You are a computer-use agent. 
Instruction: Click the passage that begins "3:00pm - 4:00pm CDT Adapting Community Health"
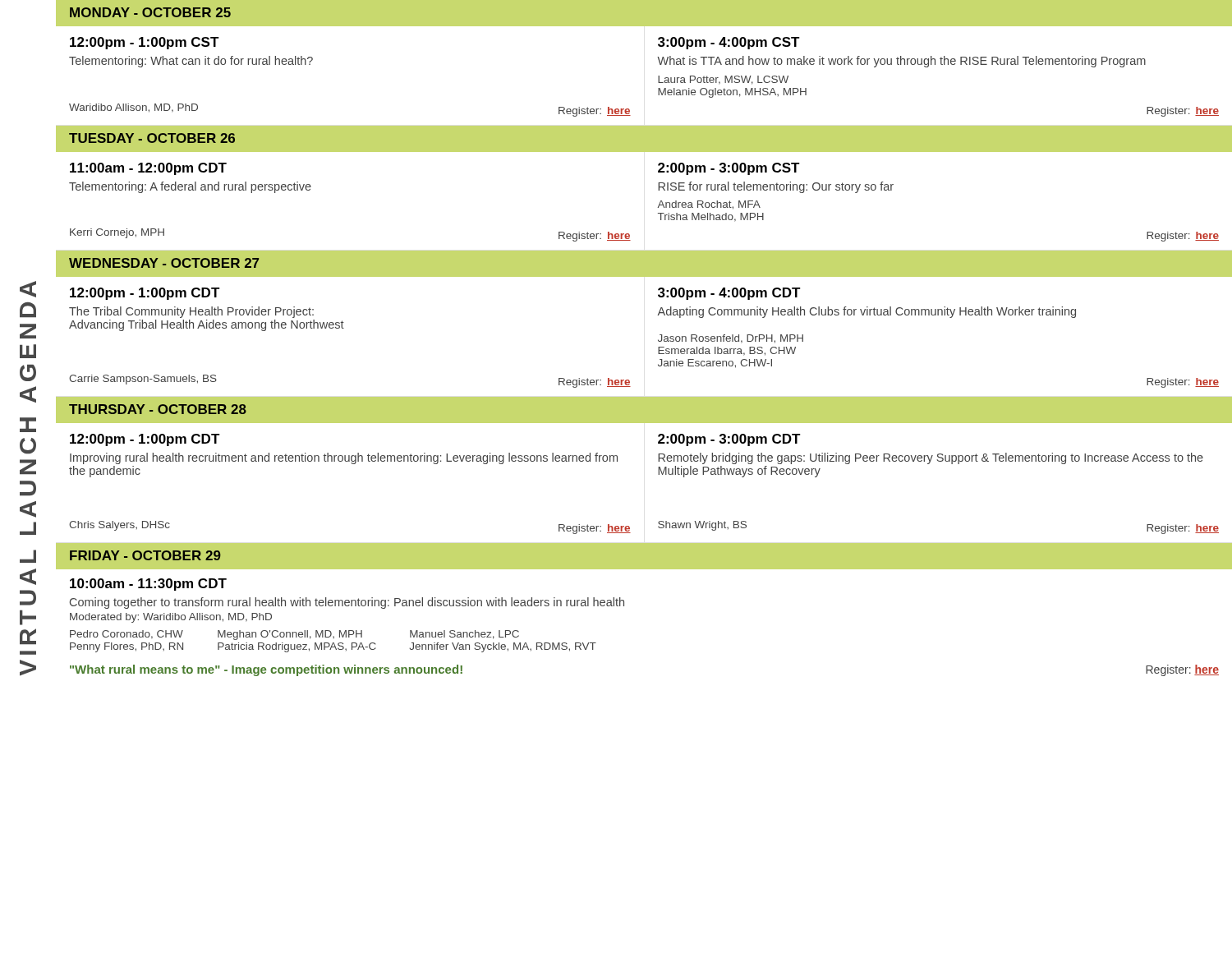[x=729, y=294]
